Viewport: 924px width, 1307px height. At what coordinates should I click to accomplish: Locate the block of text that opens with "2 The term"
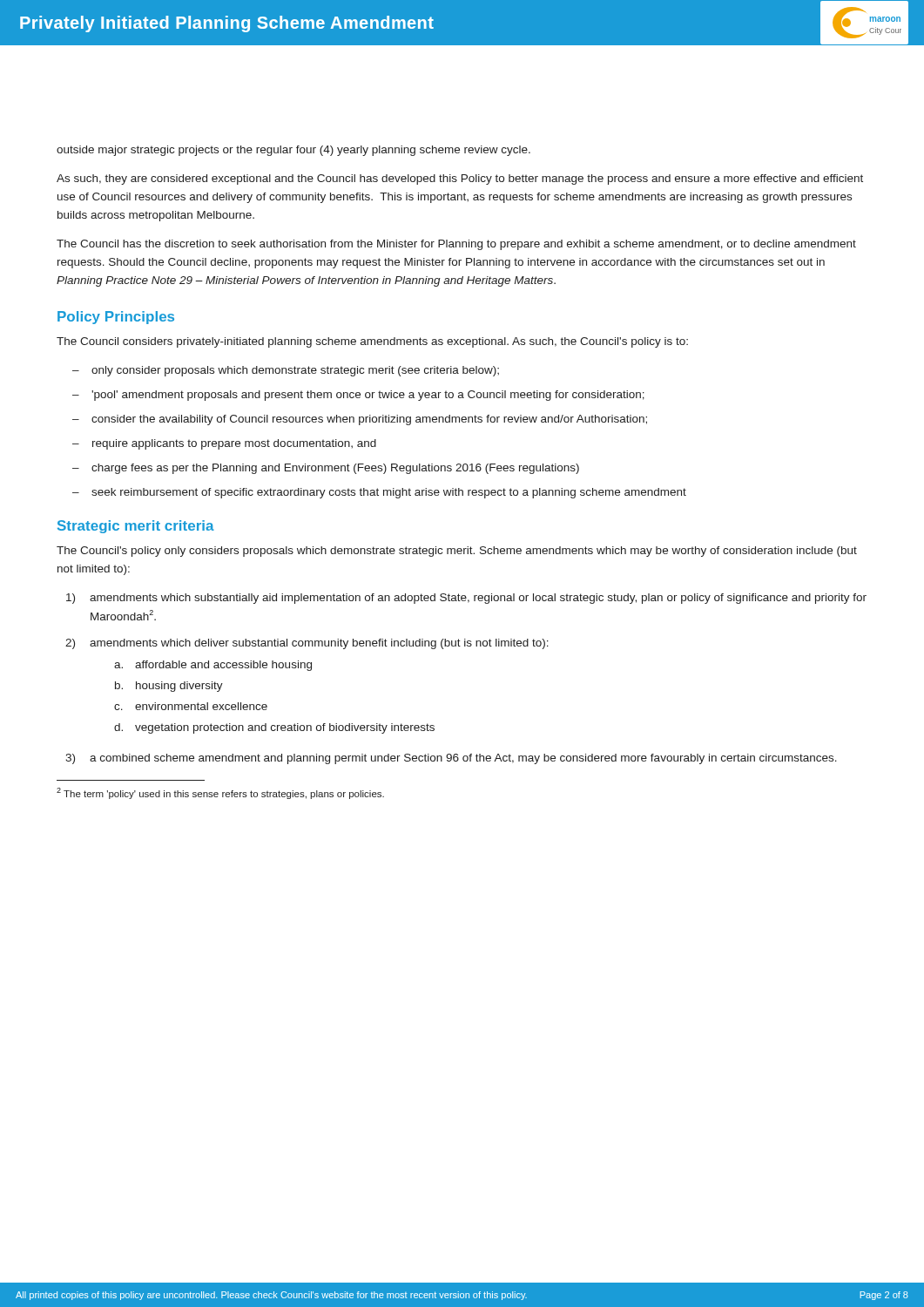[221, 792]
